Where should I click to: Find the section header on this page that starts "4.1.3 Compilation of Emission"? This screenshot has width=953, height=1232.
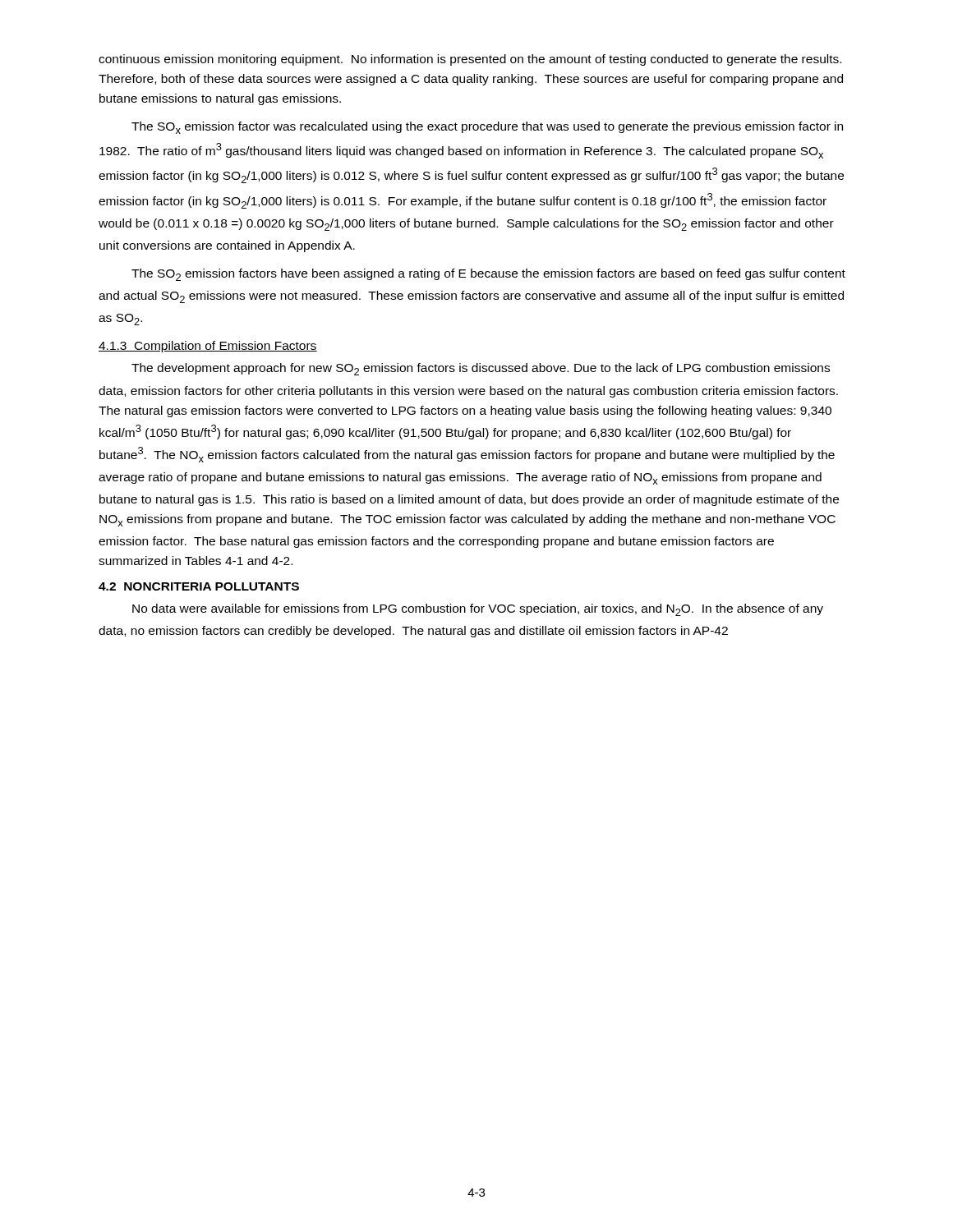tap(208, 346)
